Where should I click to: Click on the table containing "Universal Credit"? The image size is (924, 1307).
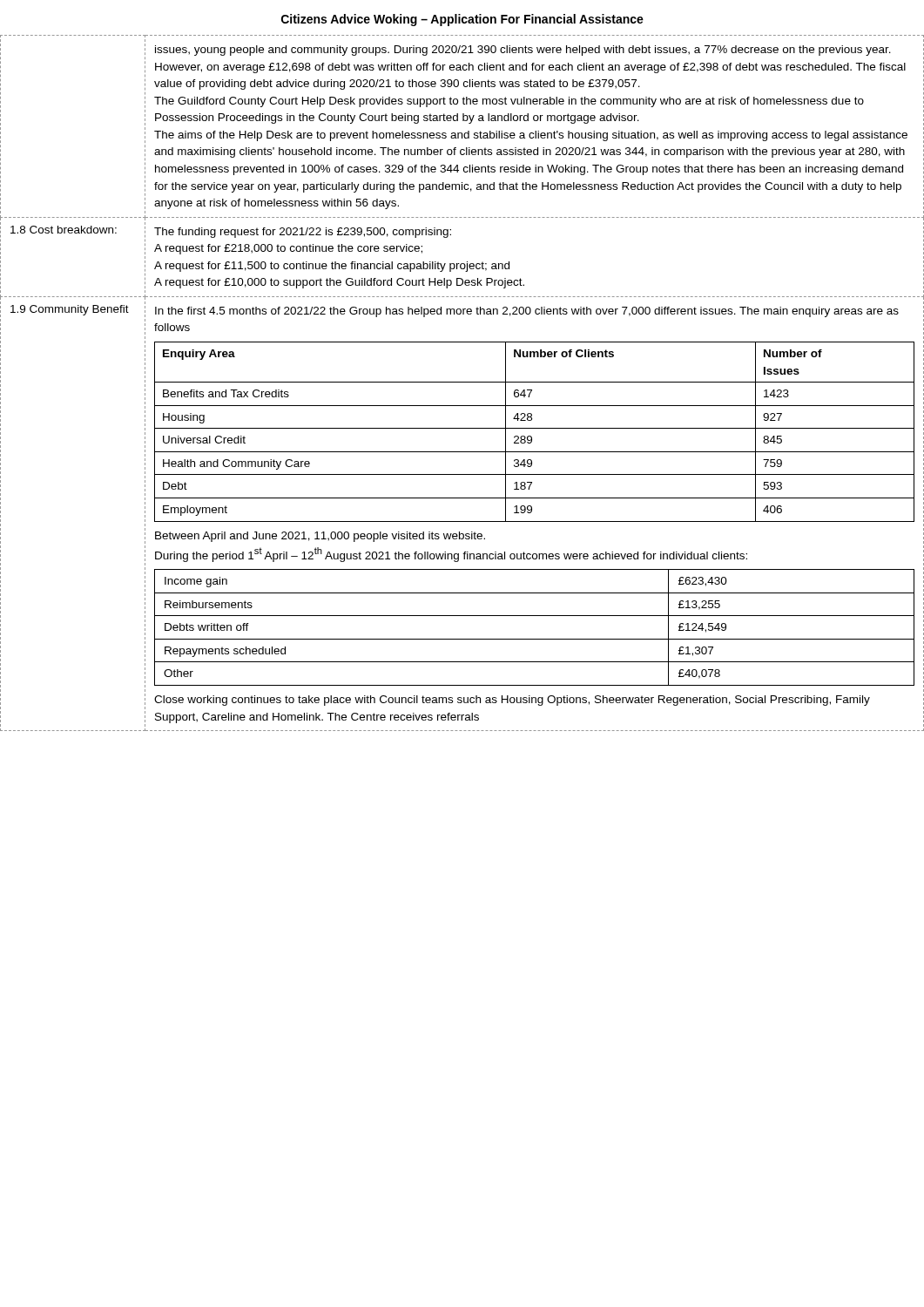[x=534, y=432]
